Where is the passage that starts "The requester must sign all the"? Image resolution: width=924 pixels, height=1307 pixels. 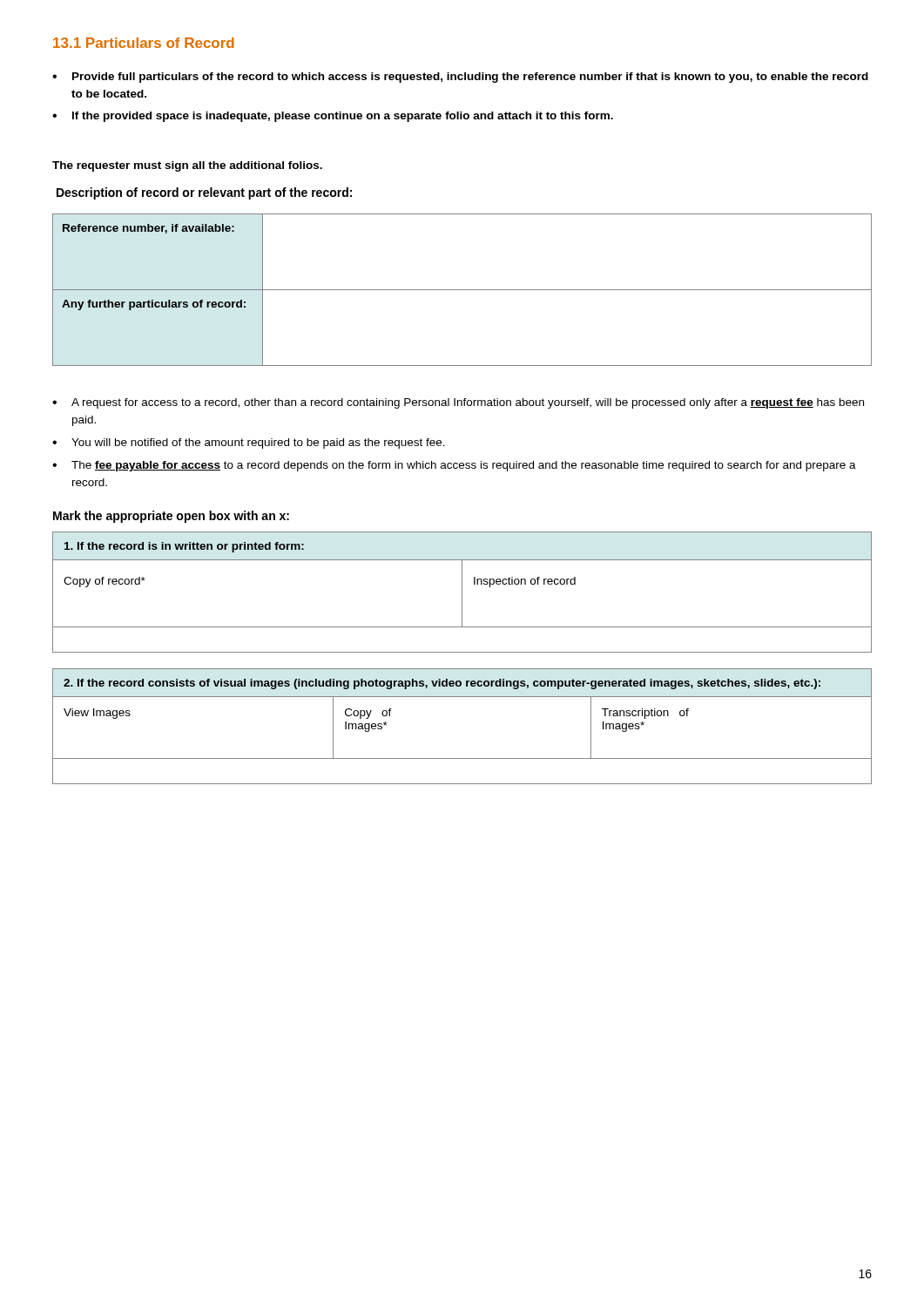[x=187, y=165]
